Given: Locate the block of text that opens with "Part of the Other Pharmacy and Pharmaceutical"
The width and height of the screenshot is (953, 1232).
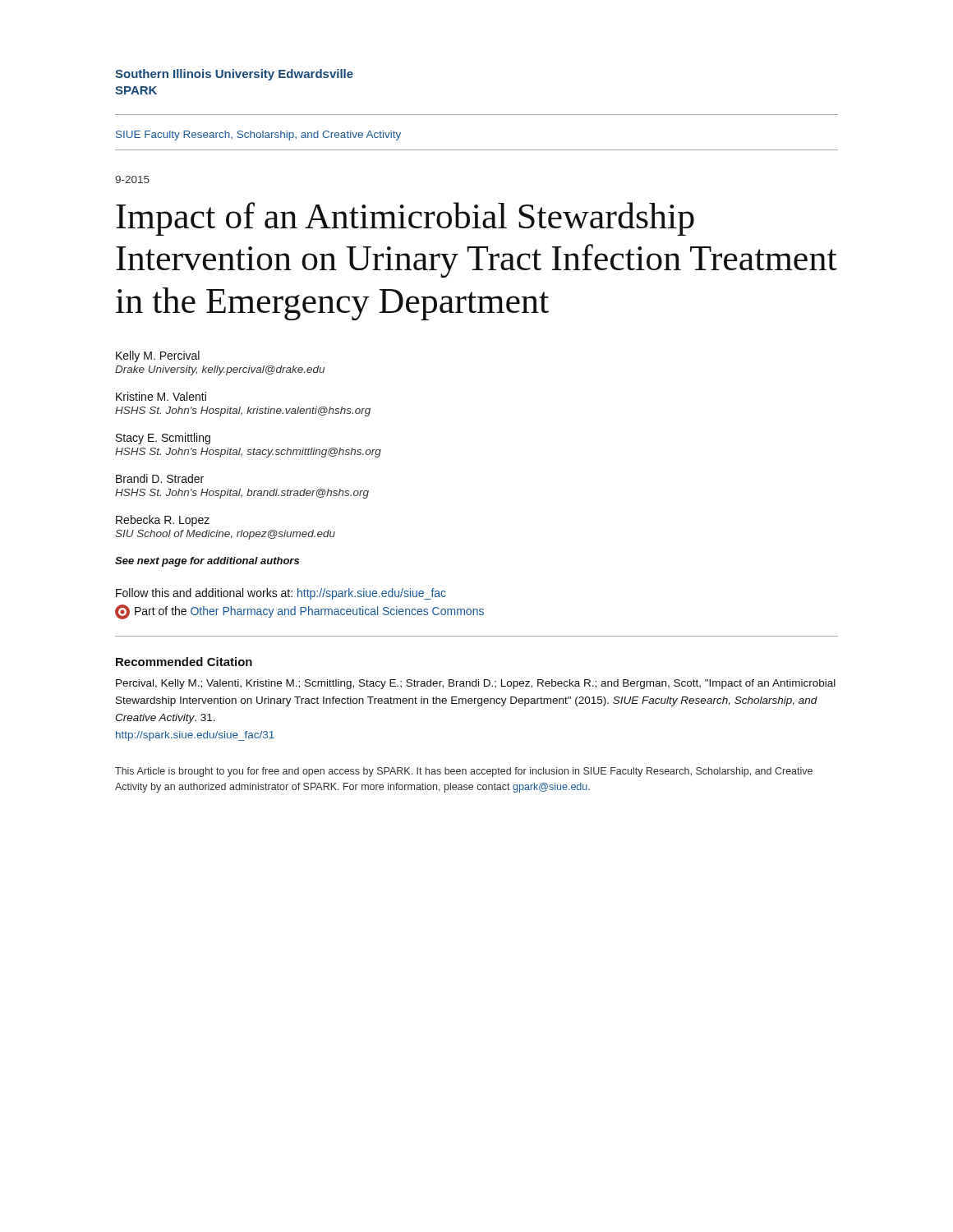Looking at the screenshot, I should point(300,612).
